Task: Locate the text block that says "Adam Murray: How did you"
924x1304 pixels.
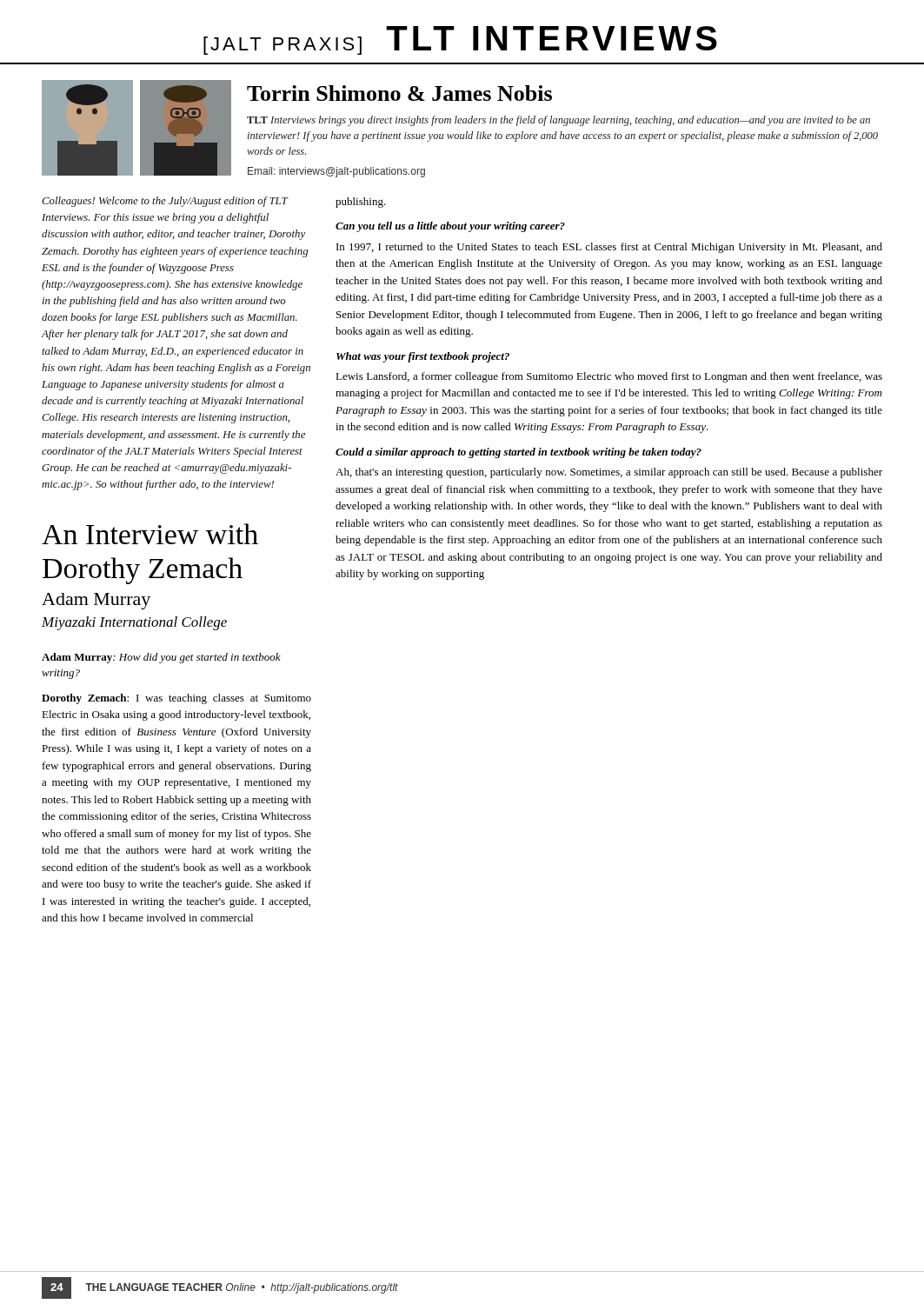Action: coord(161,664)
